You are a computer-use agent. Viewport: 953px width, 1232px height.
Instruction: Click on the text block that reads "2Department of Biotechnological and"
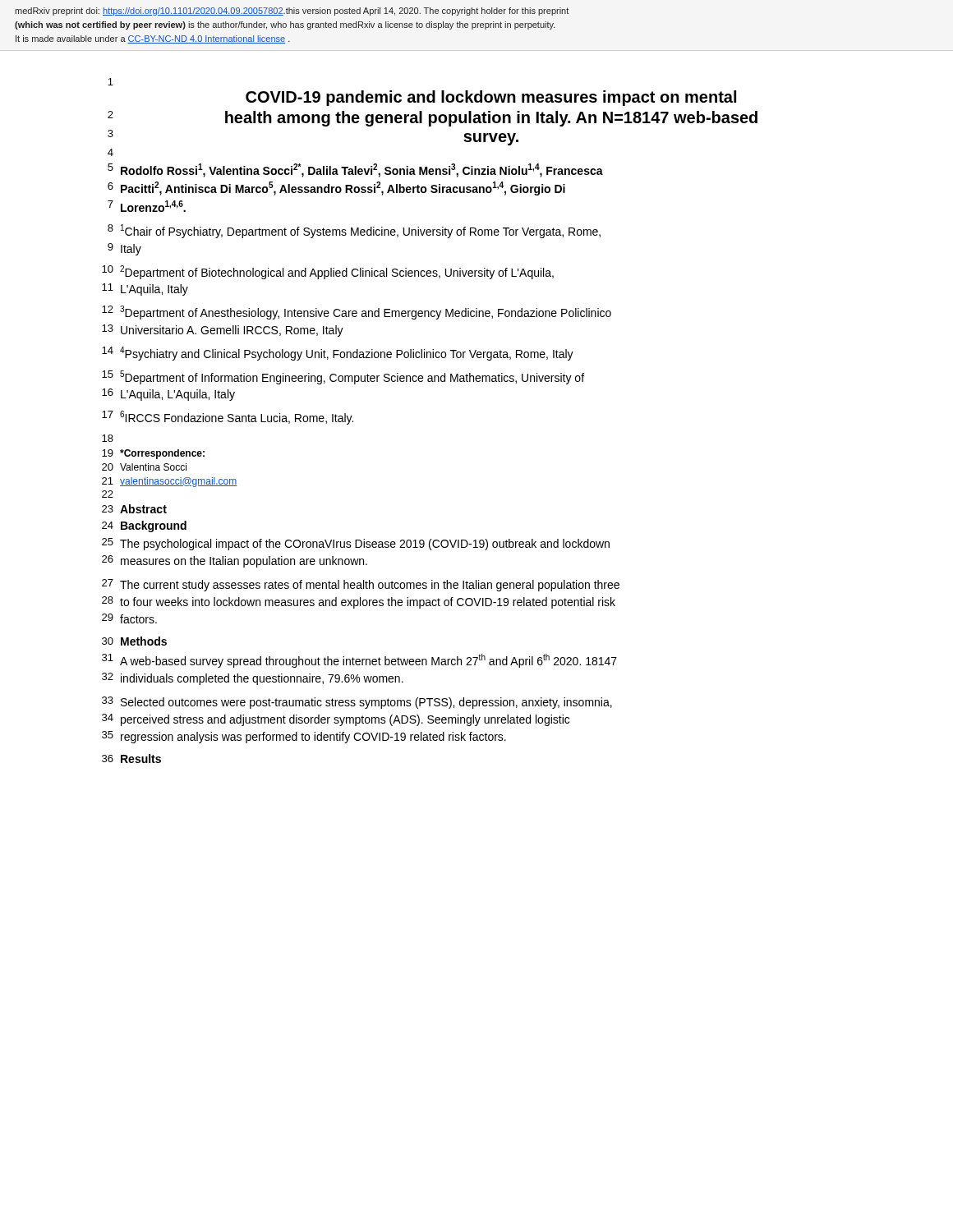click(x=337, y=272)
